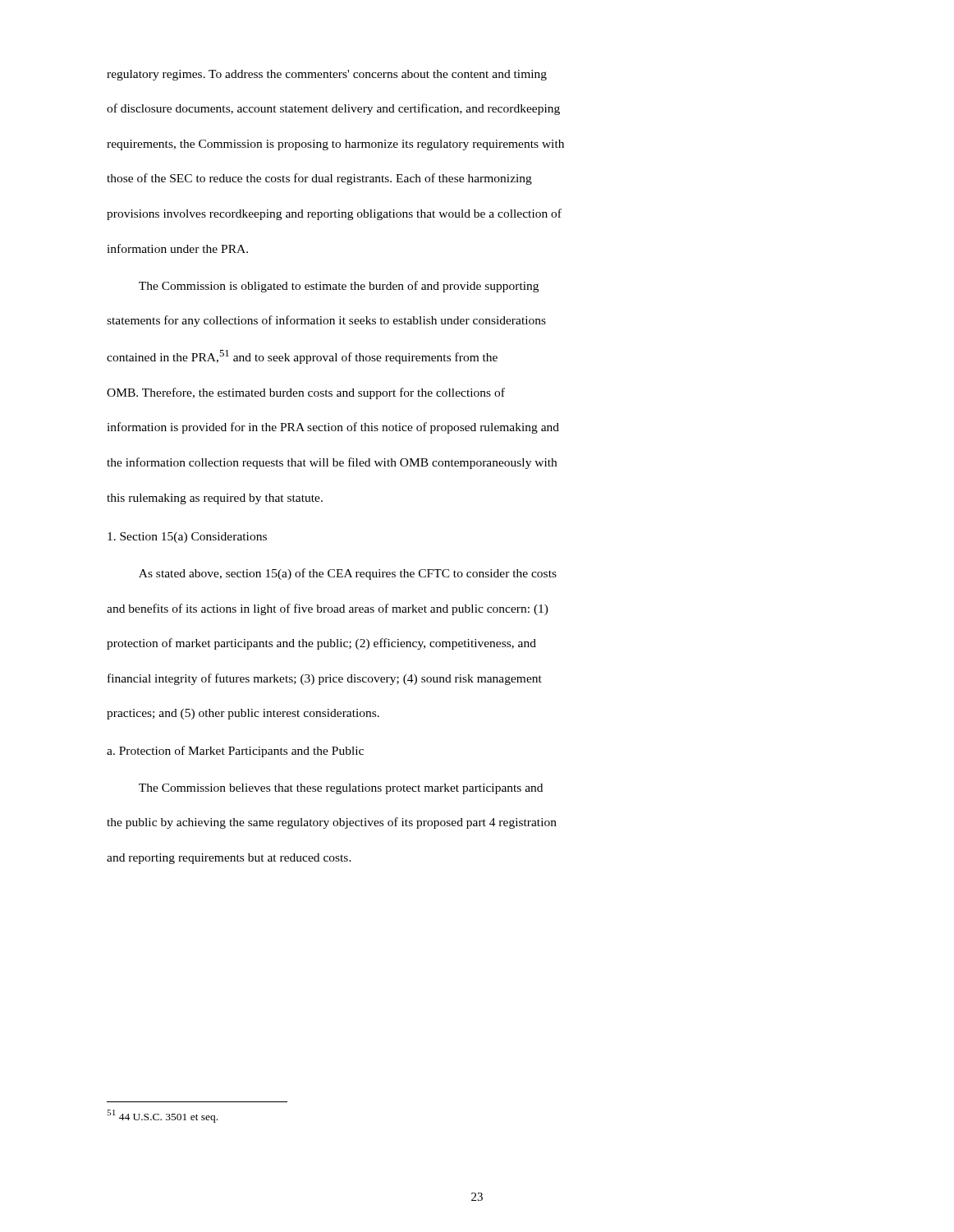
Task: Find the section header that reads "a. Protection of"
Action: tap(235, 750)
